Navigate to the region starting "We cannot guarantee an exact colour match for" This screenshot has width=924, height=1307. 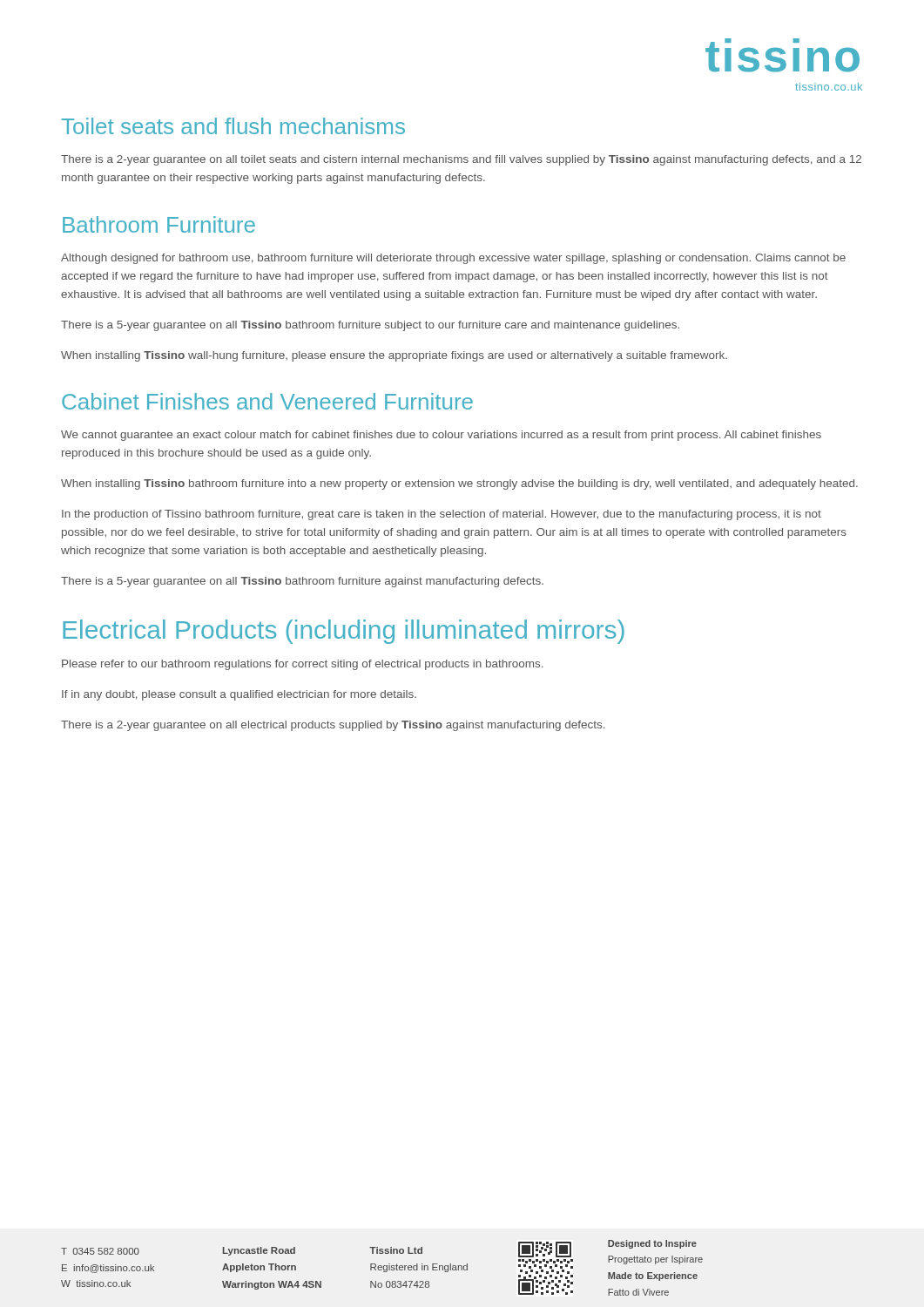click(441, 444)
